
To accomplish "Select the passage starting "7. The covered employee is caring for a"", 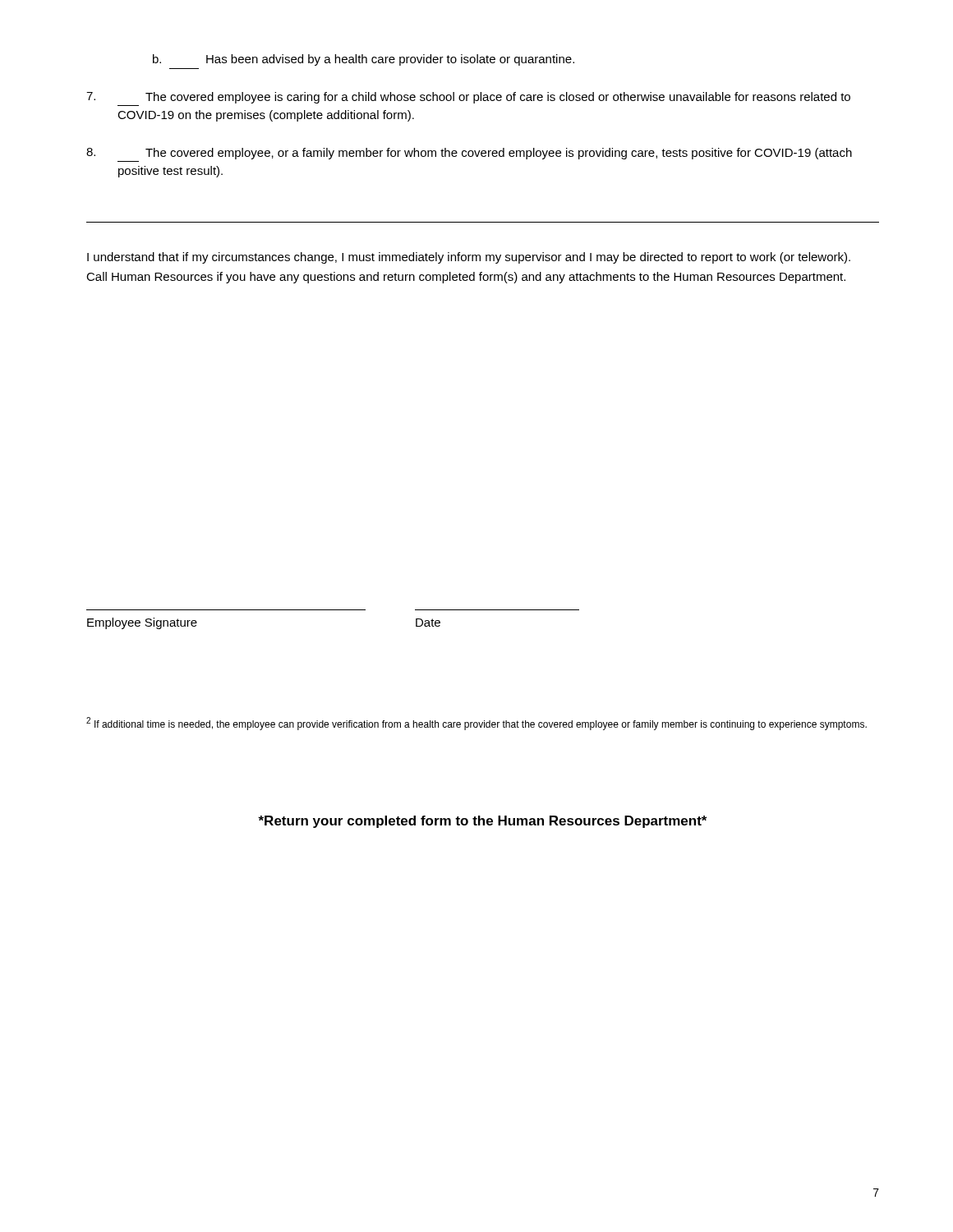I will [483, 106].
